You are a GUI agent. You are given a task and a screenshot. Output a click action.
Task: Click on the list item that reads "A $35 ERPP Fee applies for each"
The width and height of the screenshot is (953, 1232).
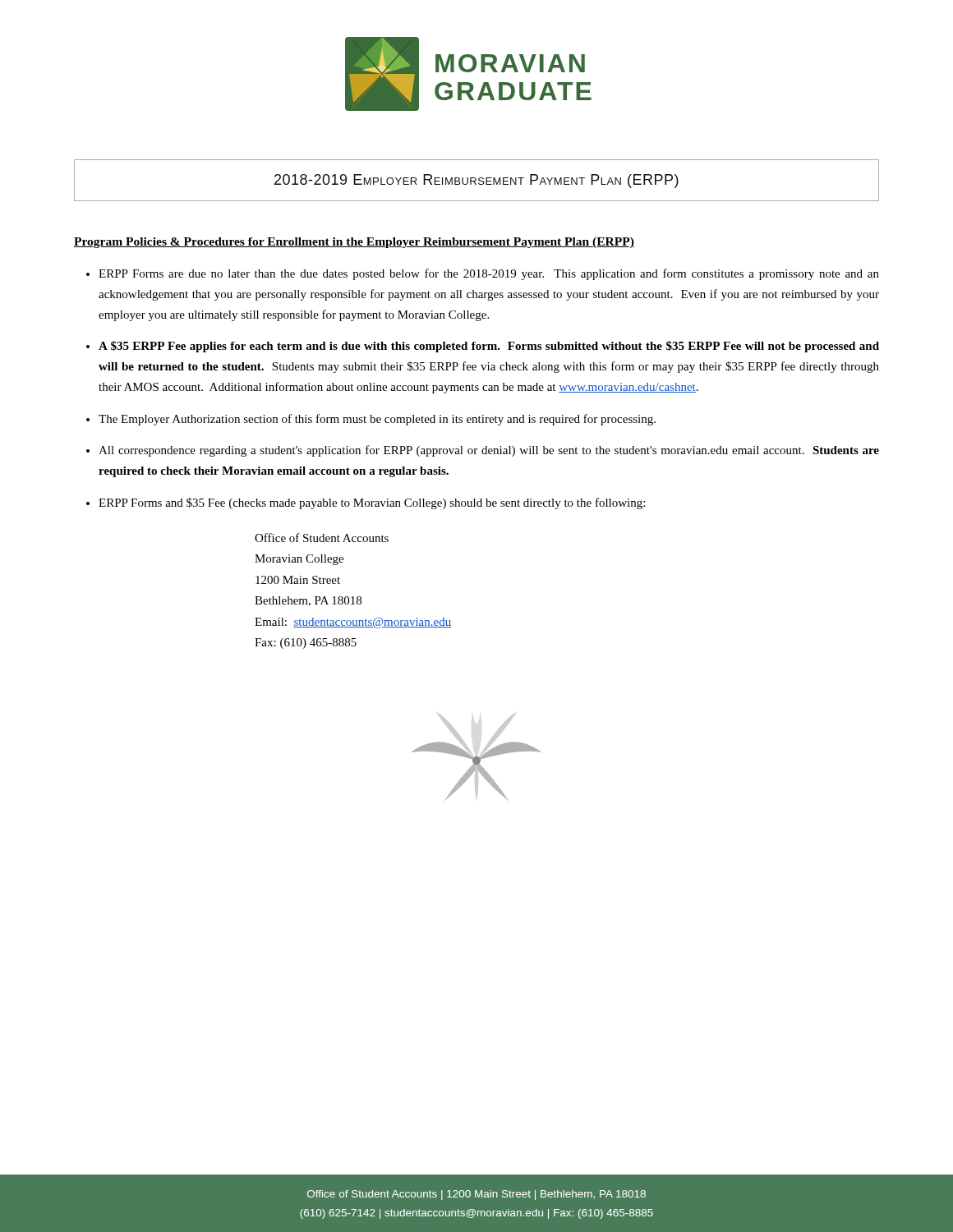pyautogui.click(x=489, y=366)
